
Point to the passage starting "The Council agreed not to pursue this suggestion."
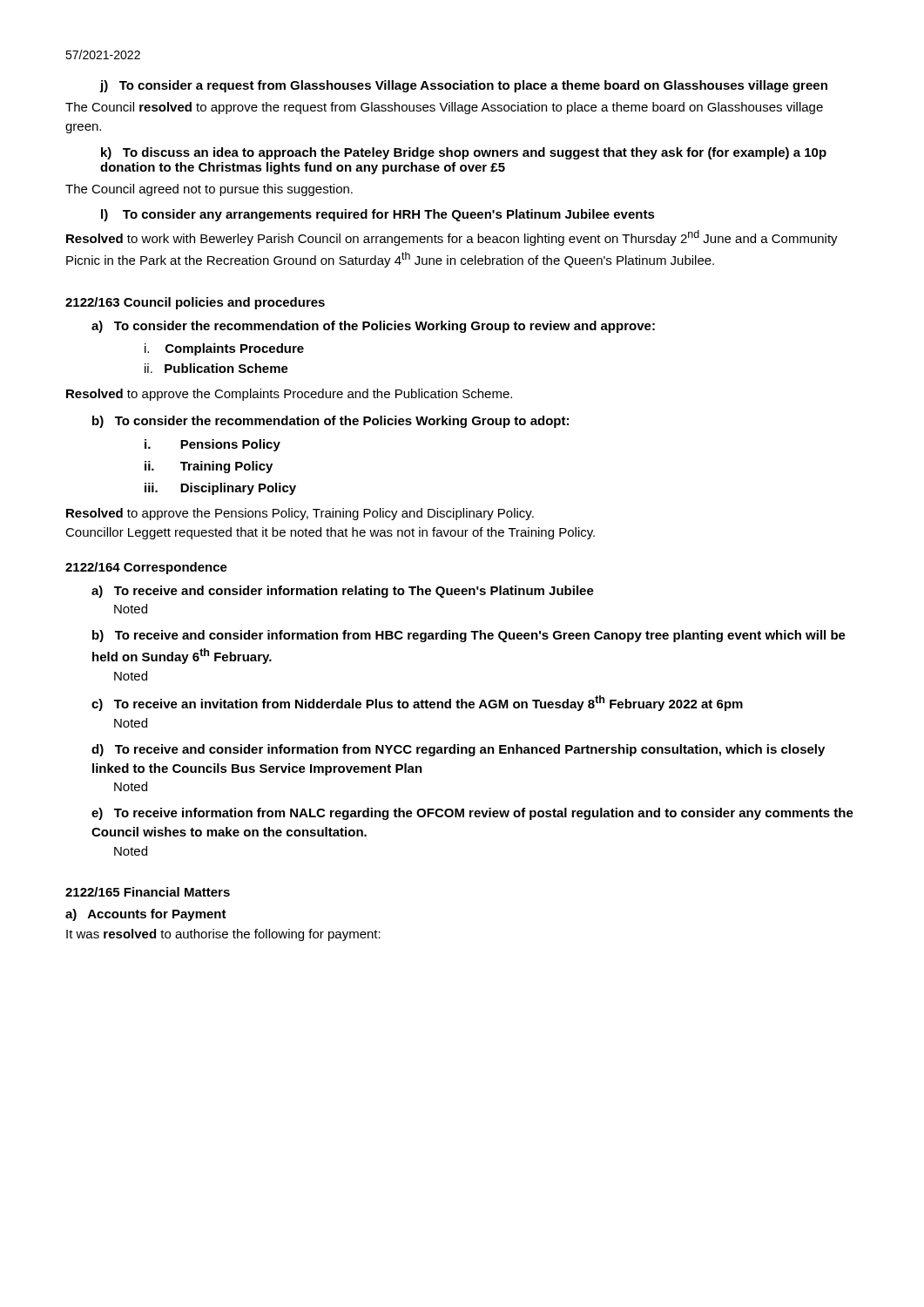(209, 190)
